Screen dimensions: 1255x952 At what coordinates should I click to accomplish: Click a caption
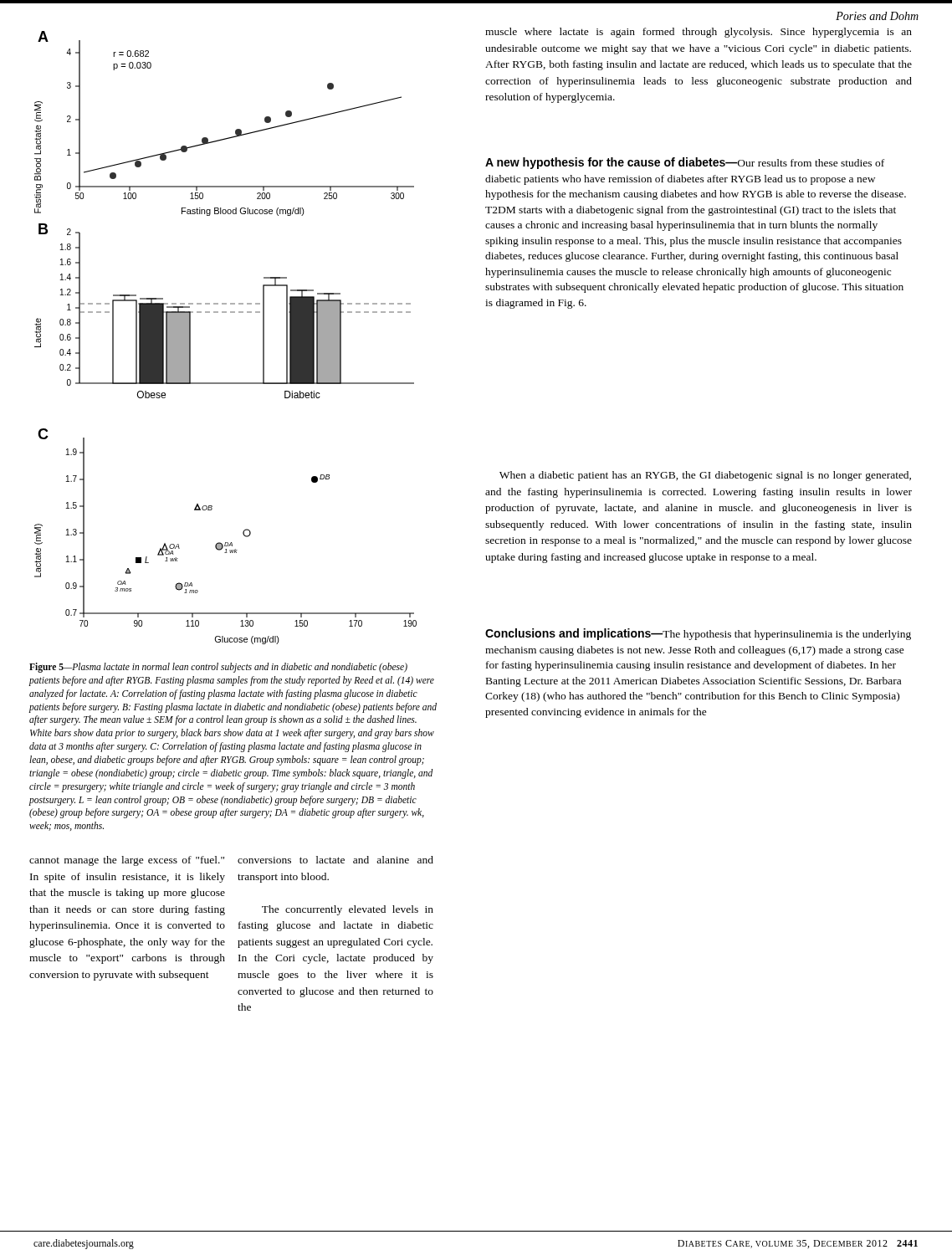coord(233,746)
